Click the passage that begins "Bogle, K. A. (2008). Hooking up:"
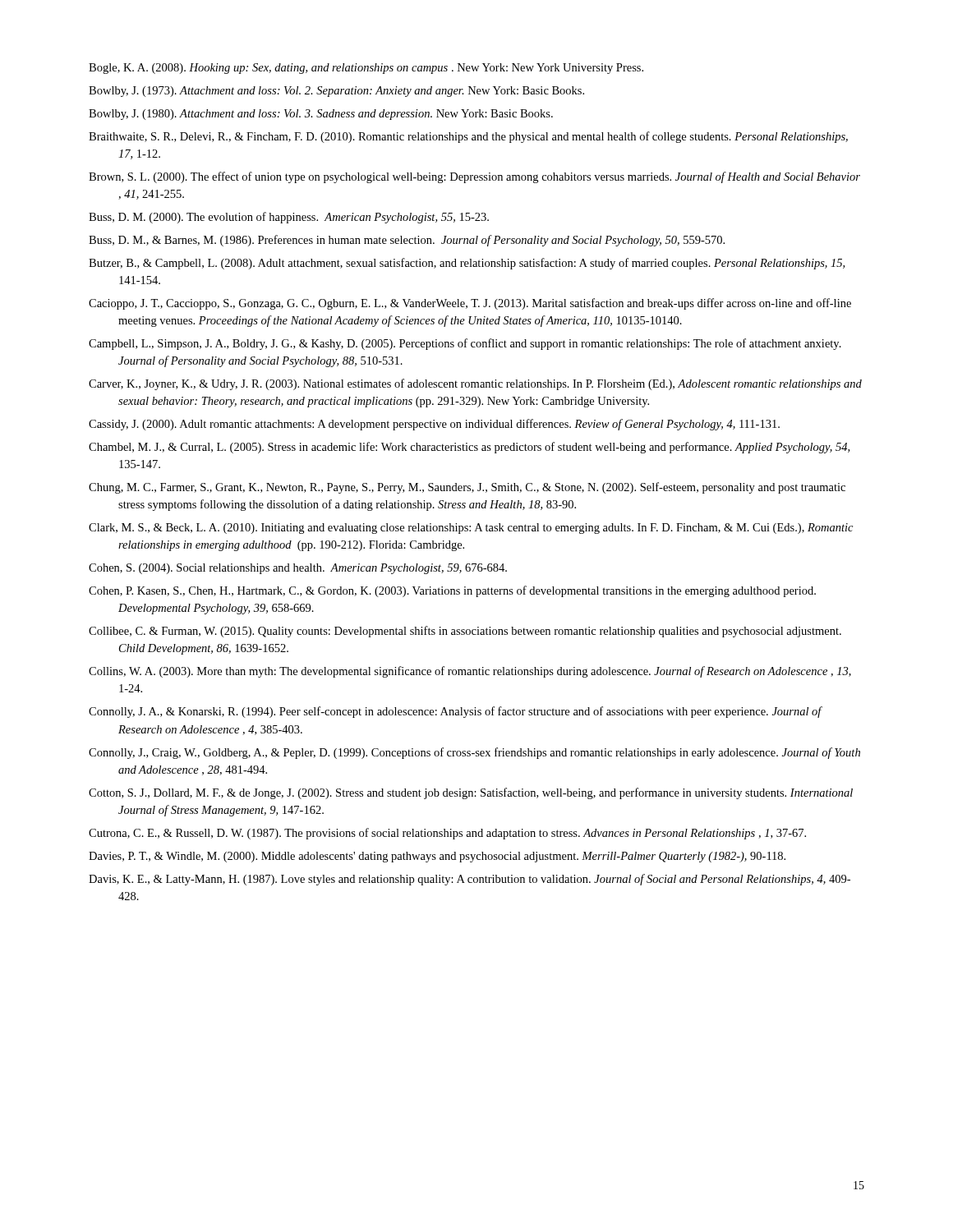The image size is (953, 1232). [366, 67]
